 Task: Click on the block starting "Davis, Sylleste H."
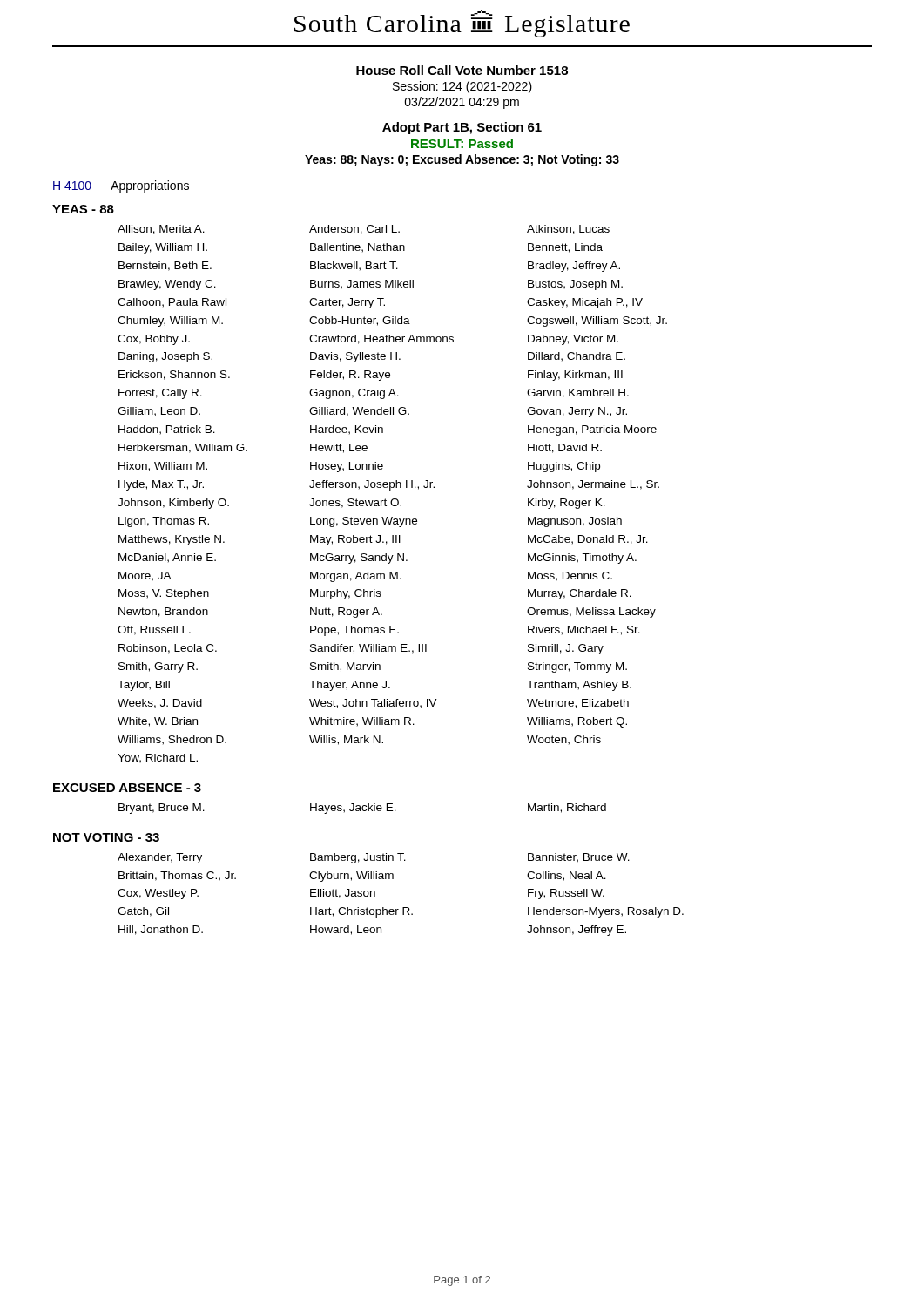(355, 356)
